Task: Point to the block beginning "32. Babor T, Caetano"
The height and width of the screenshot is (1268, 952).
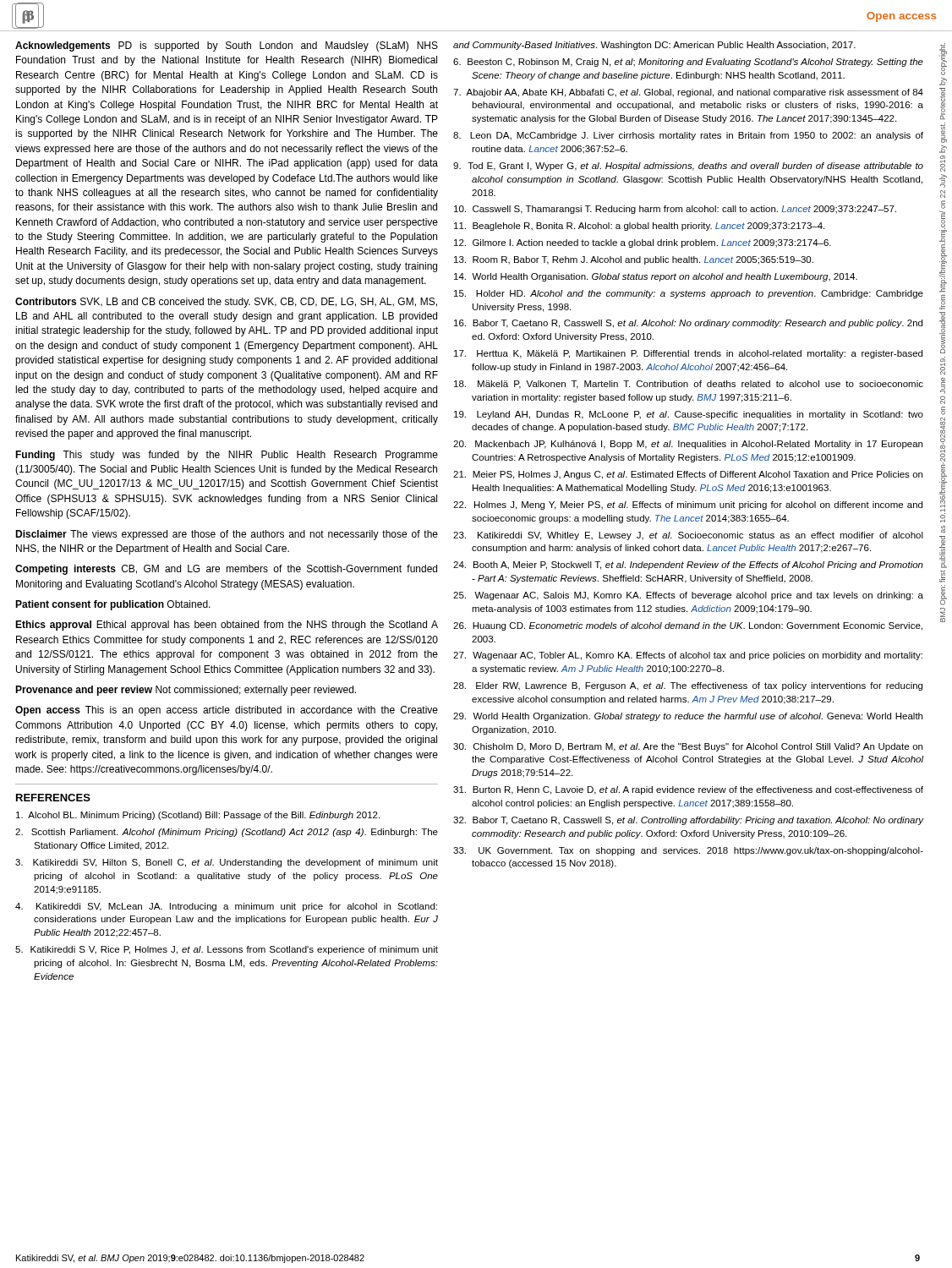Action: point(688,827)
